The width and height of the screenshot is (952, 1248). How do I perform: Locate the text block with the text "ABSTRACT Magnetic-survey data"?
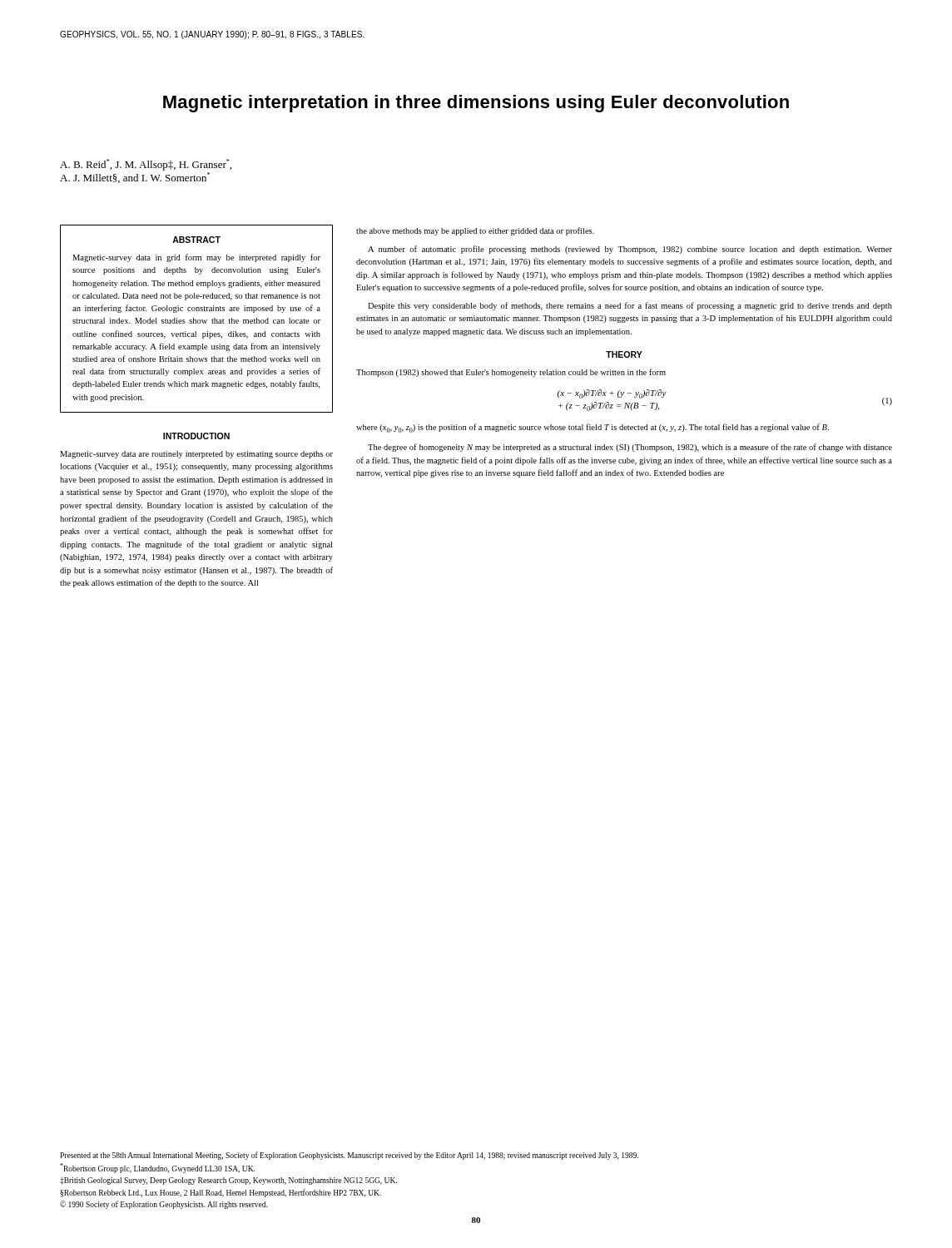pyautogui.click(x=196, y=319)
